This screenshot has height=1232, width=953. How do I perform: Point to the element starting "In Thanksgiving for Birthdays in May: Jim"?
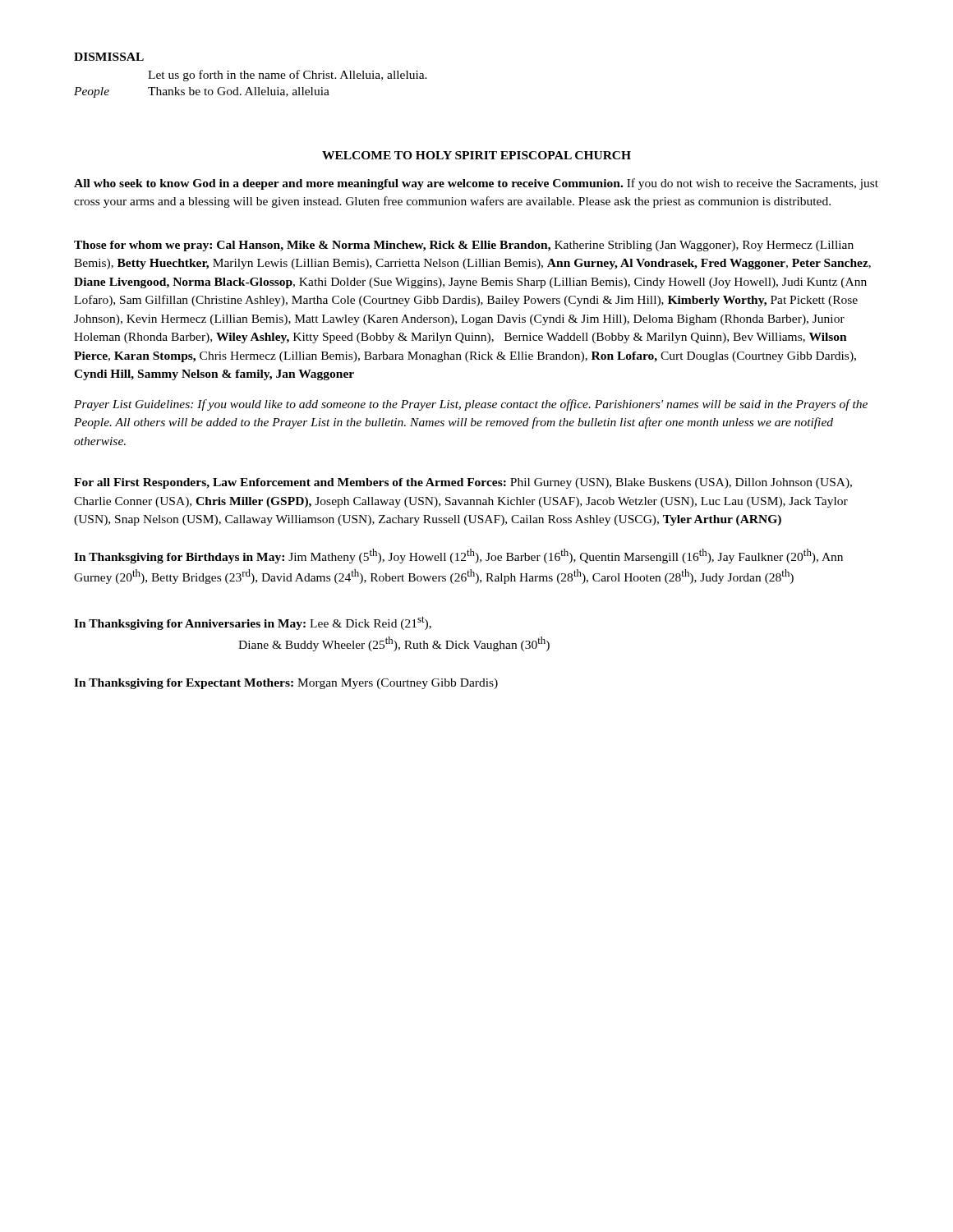tap(459, 565)
